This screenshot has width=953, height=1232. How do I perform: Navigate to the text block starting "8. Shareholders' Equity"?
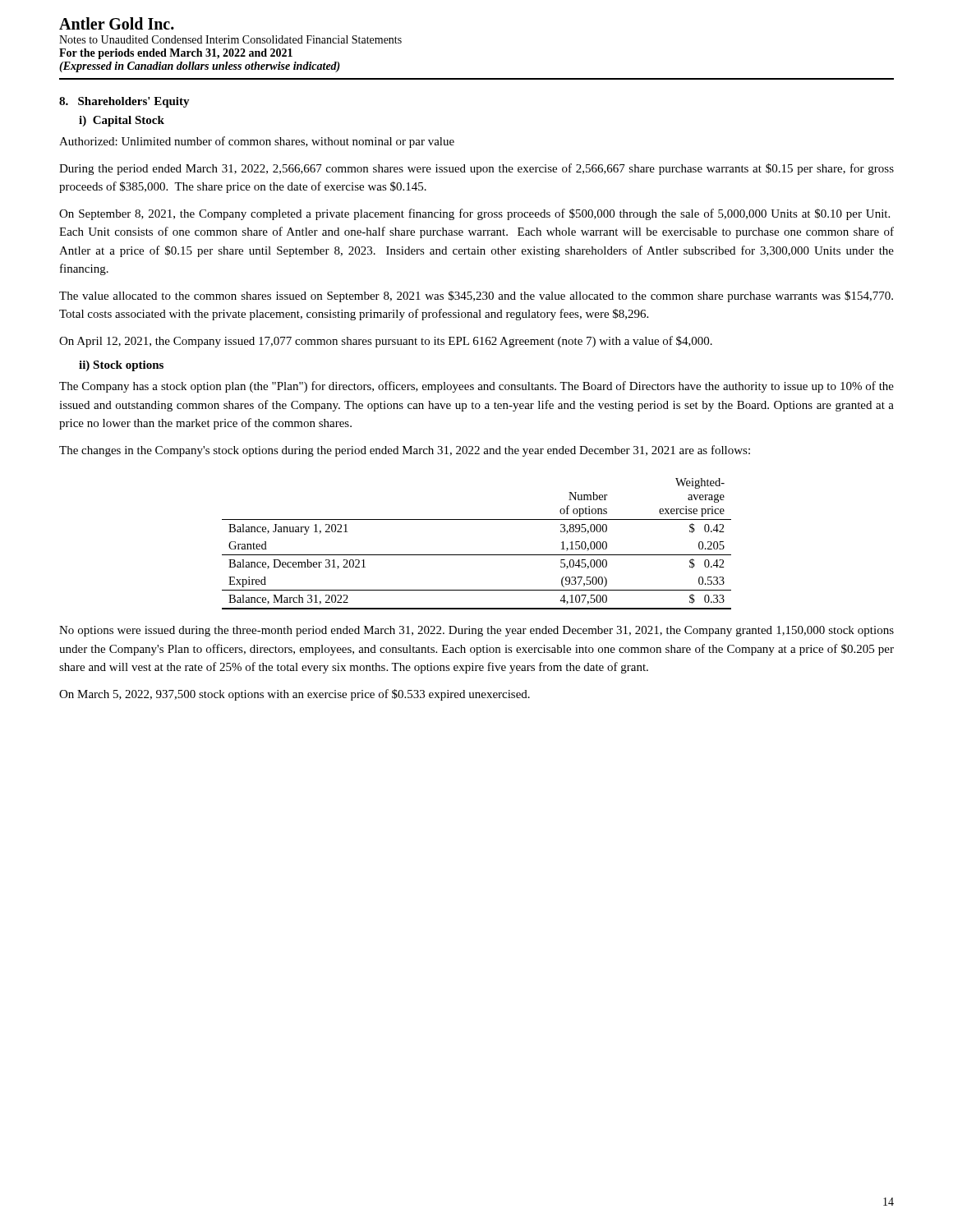click(124, 101)
